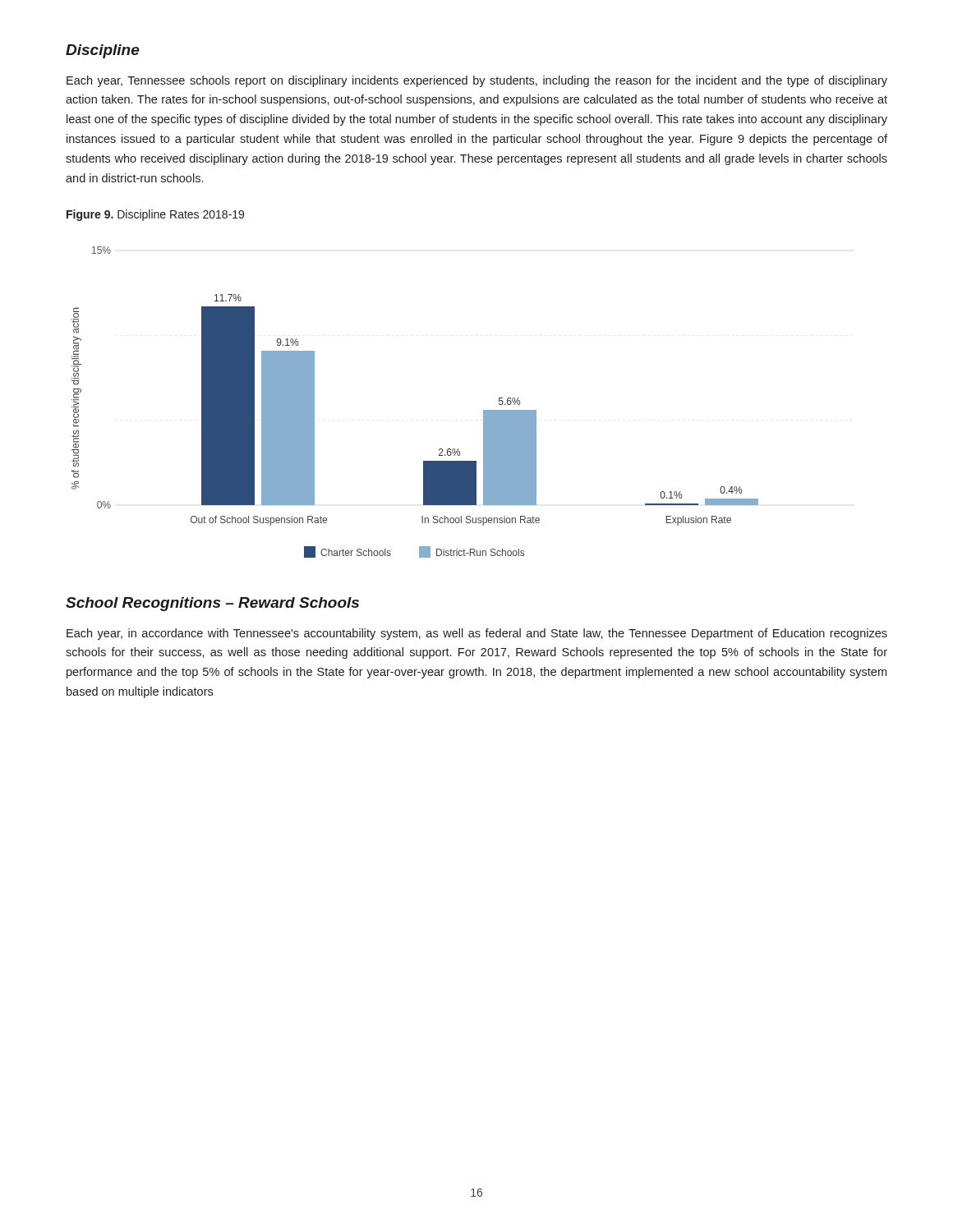
Task: Point to the passage starting "Each year, Tennessee schools report on disciplinary incidents"
Action: [x=476, y=130]
